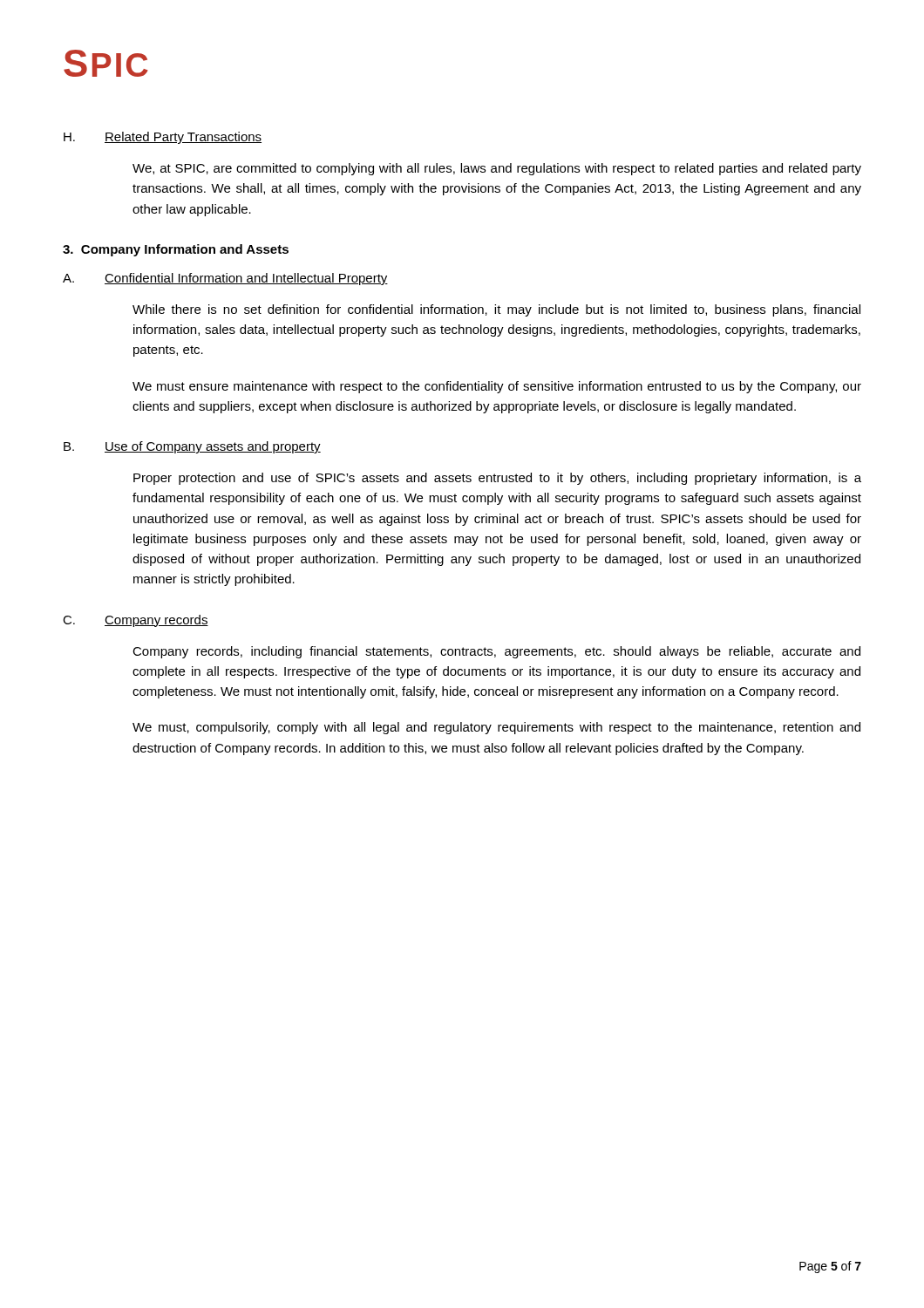This screenshot has width=924, height=1308.
Task: Navigate to the text block starting "B. Use of Company assets"
Action: (192, 446)
